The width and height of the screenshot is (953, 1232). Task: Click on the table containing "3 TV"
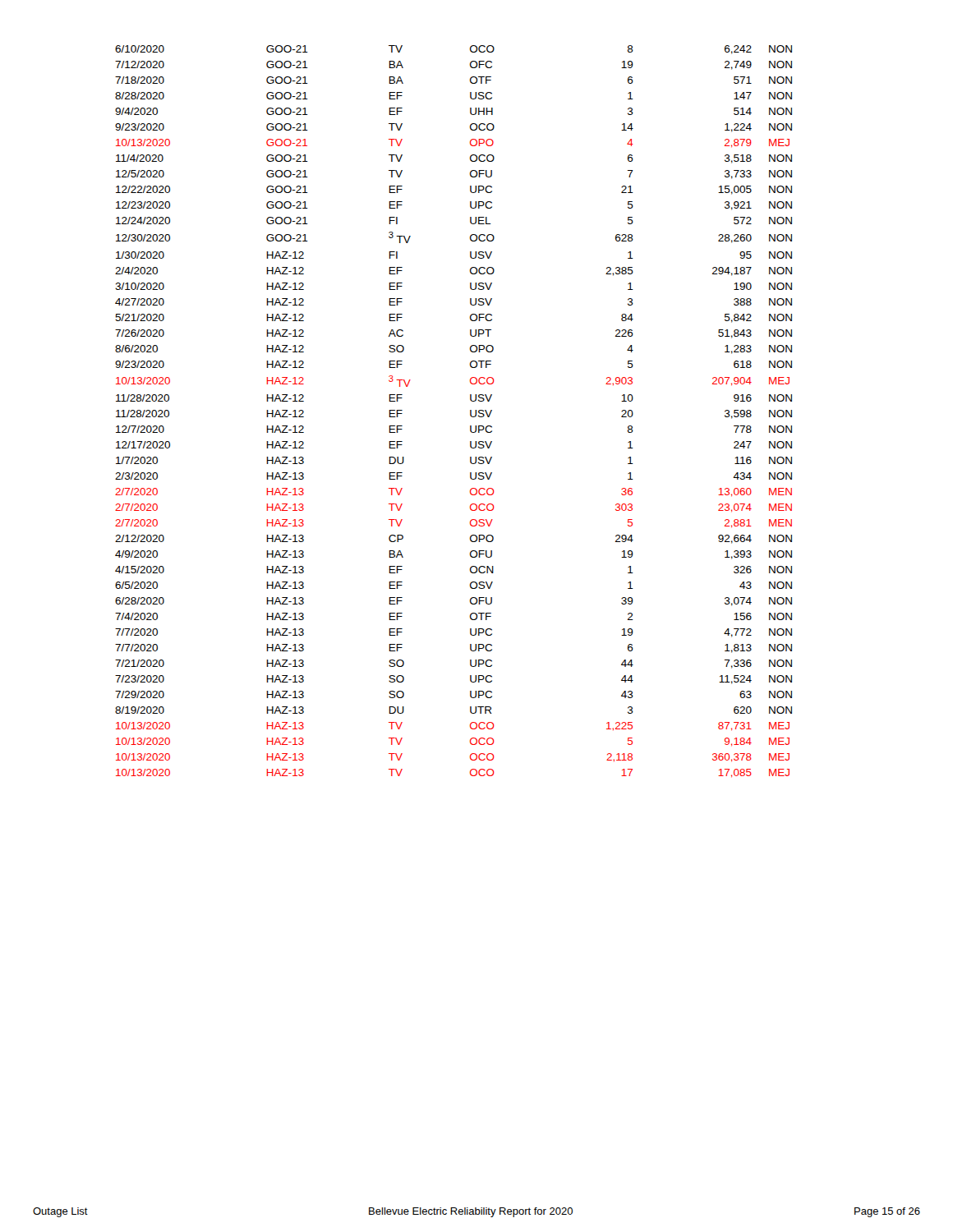(x=476, y=402)
